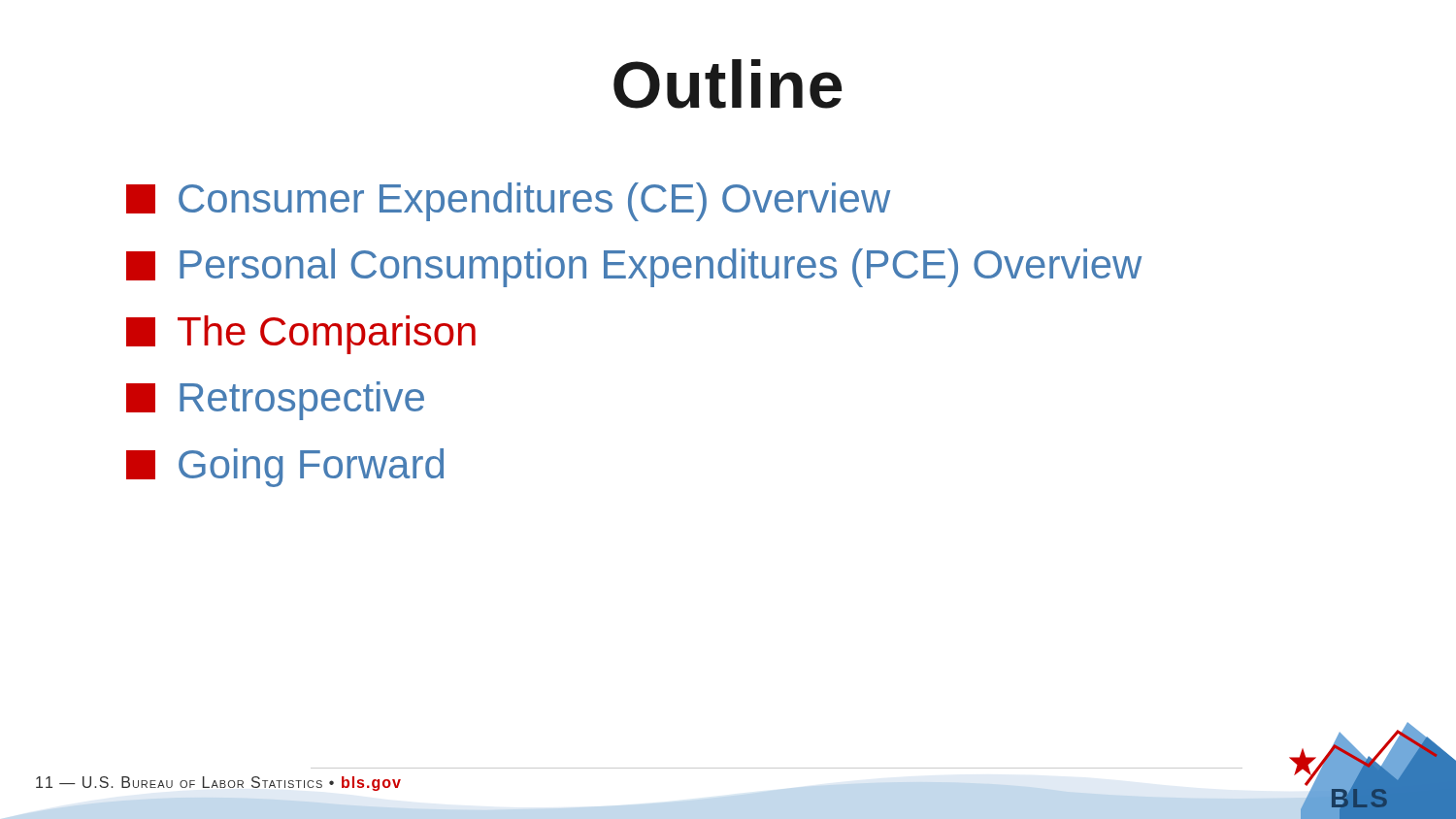The height and width of the screenshot is (819, 1456).
Task: Click on the list item containing "Going Forward"
Action: pos(286,465)
